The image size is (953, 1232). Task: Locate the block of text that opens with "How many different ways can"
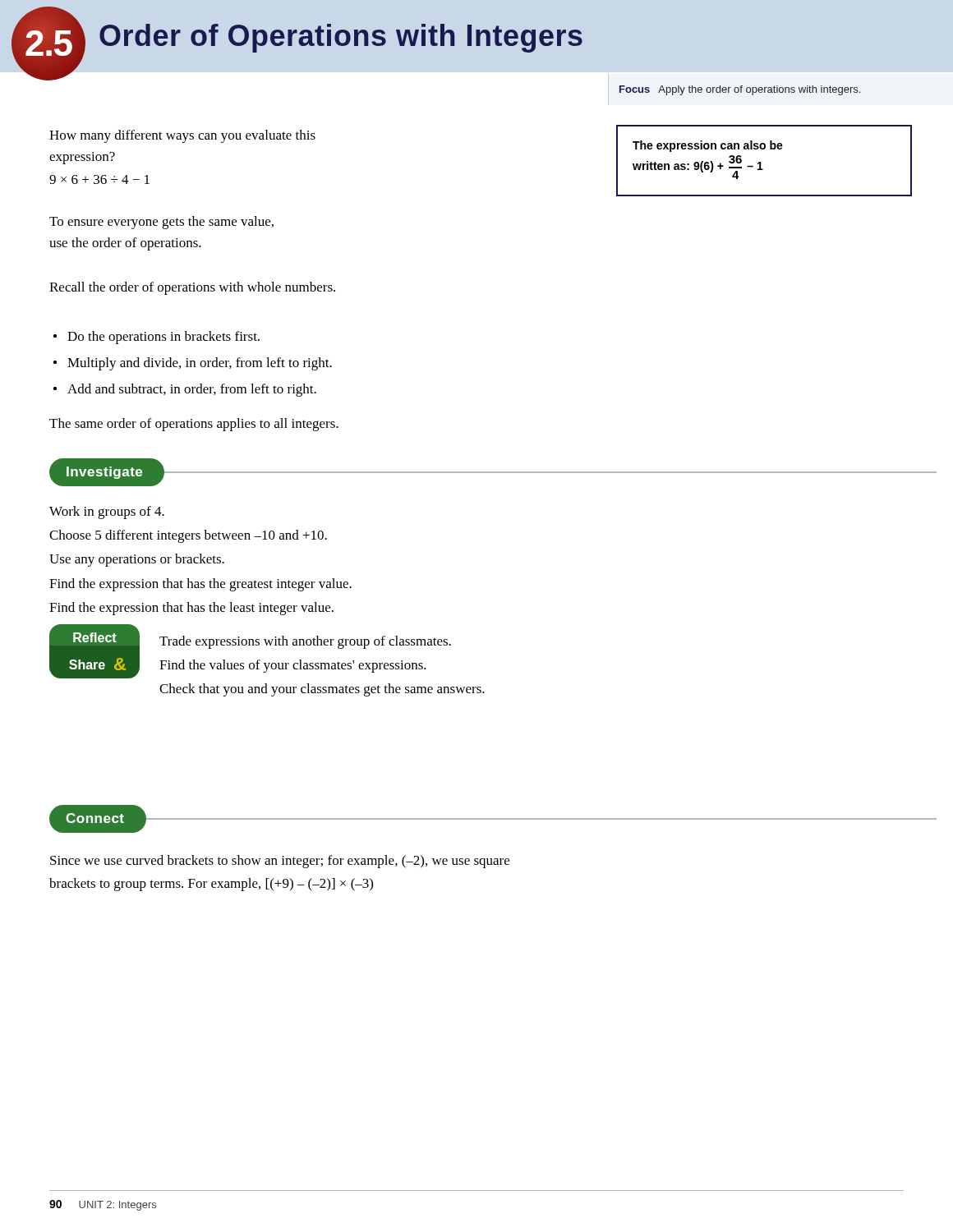pos(182,136)
